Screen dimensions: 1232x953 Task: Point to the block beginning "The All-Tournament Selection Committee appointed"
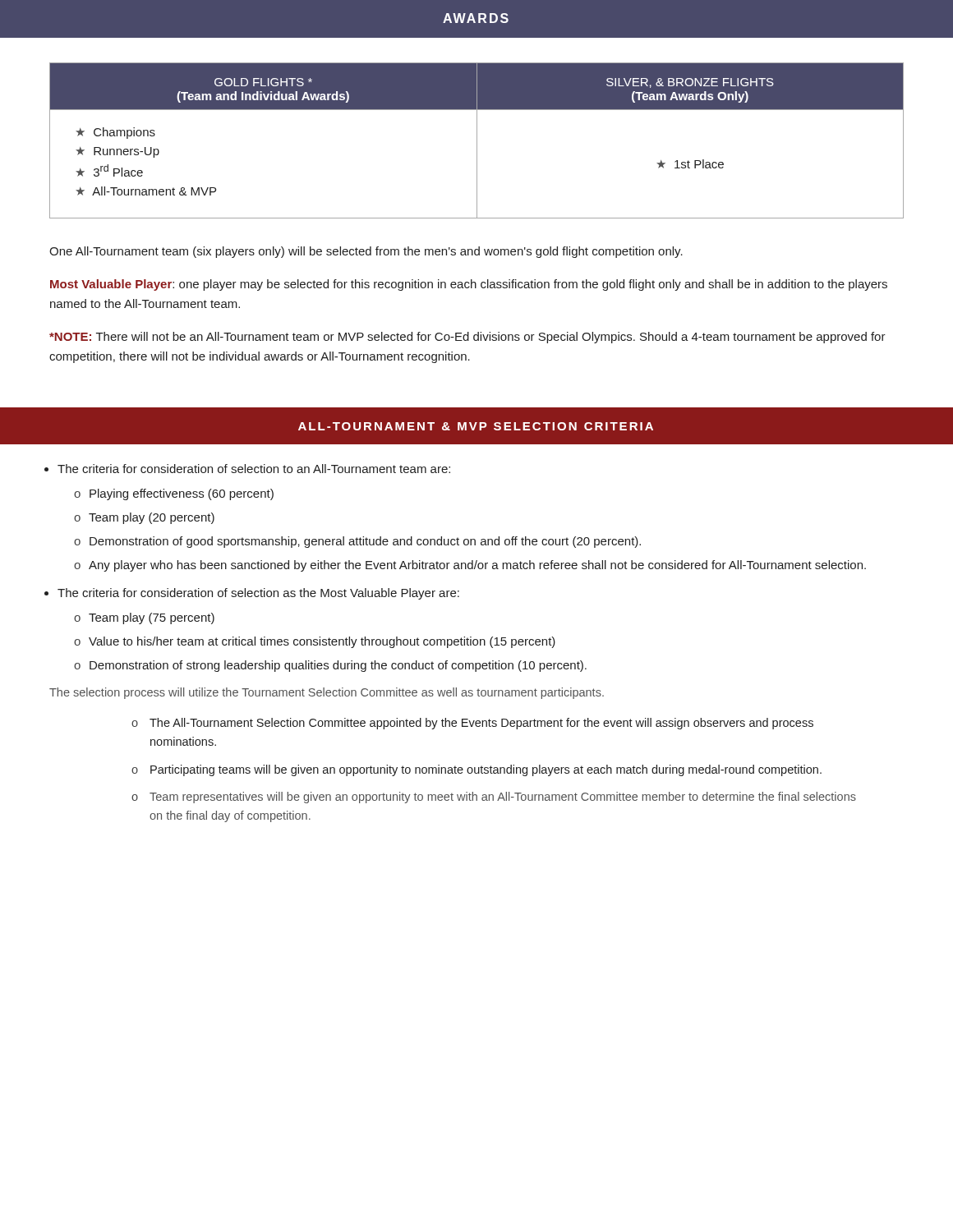(482, 732)
